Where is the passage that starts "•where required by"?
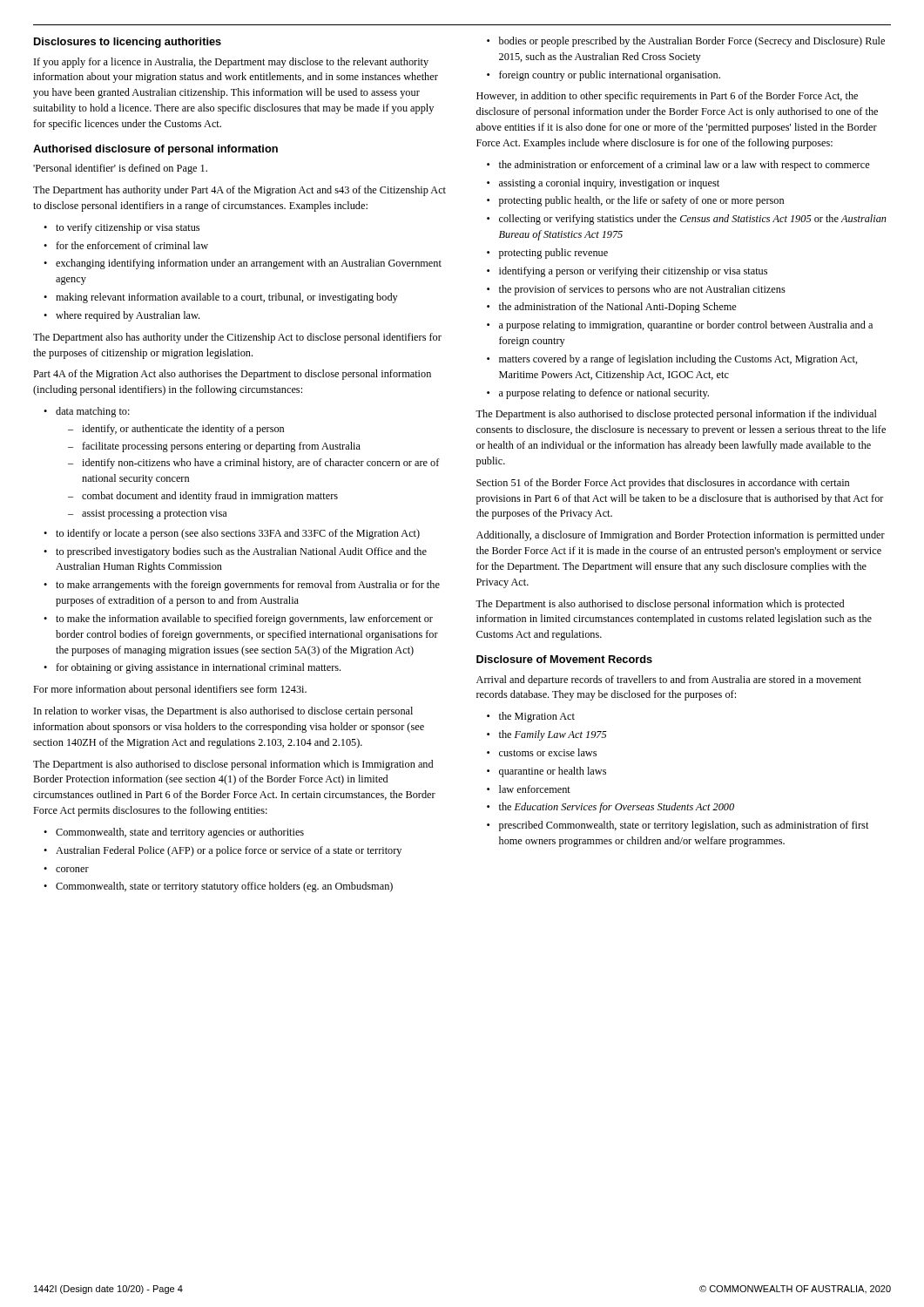The width and height of the screenshot is (924, 1307). click(x=121, y=316)
